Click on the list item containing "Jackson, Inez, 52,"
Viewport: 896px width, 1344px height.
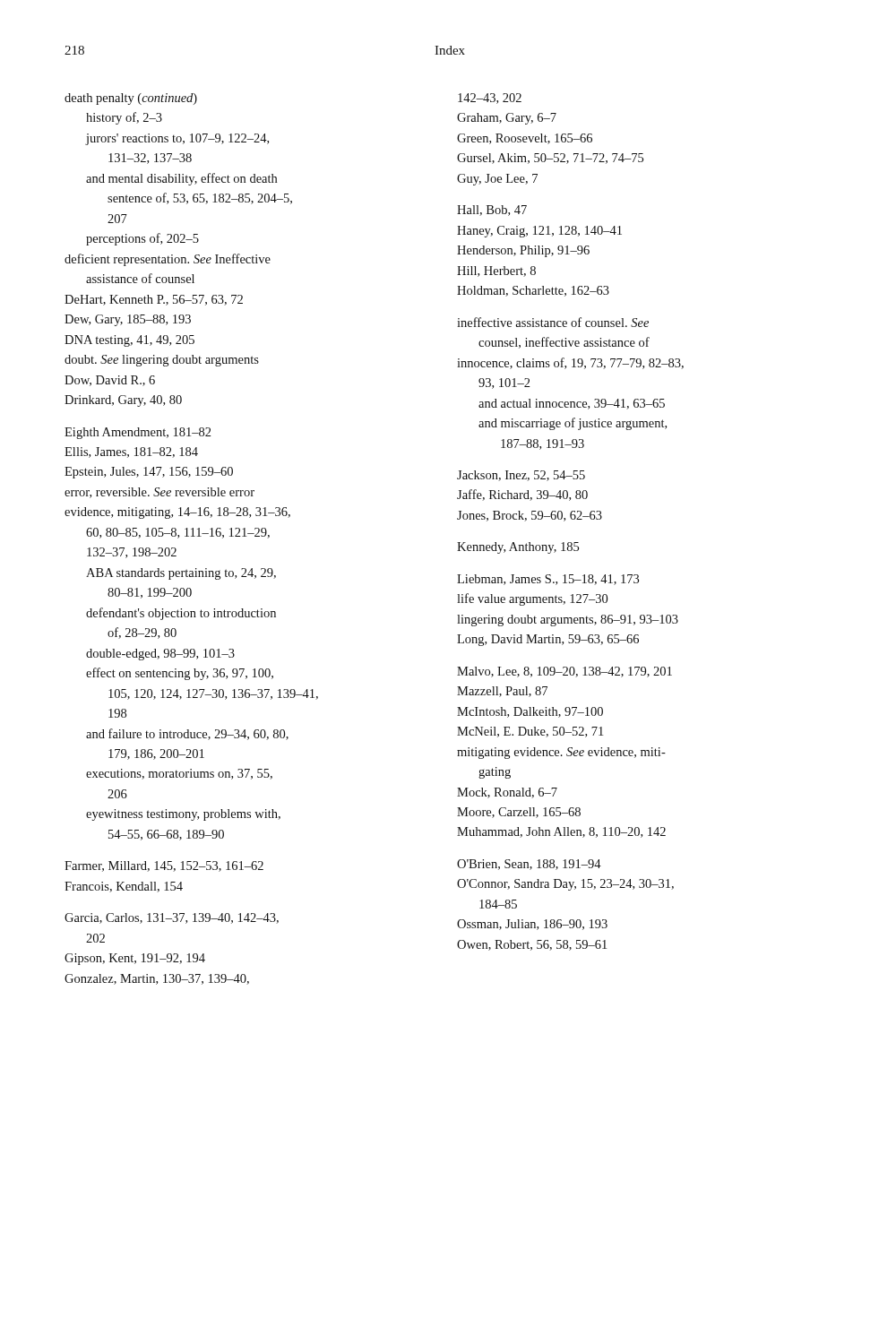click(521, 476)
